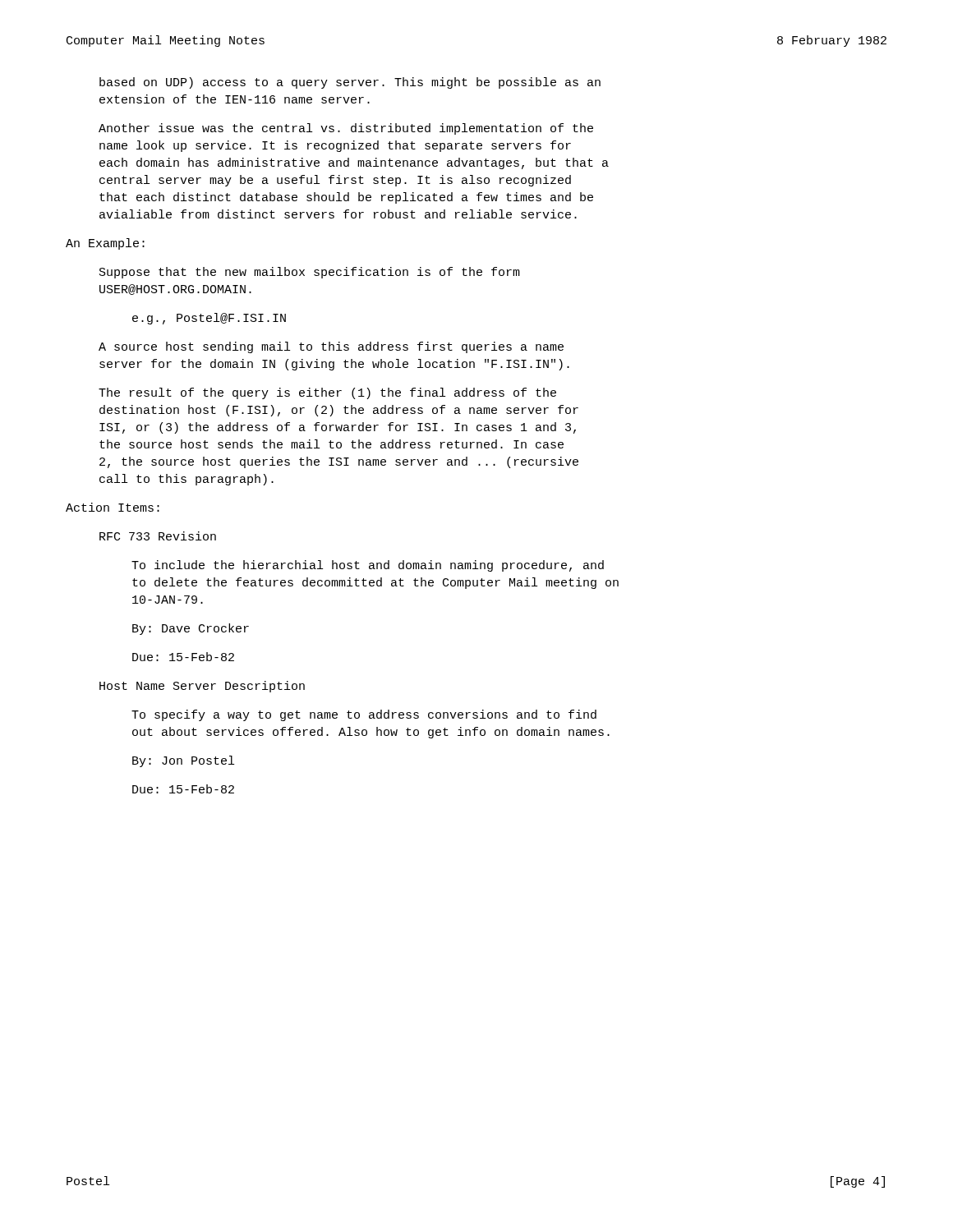Locate the block of text that opens with "To include the hierarchial host and domain"
Screen dimensions: 1232x953
tap(375, 584)
